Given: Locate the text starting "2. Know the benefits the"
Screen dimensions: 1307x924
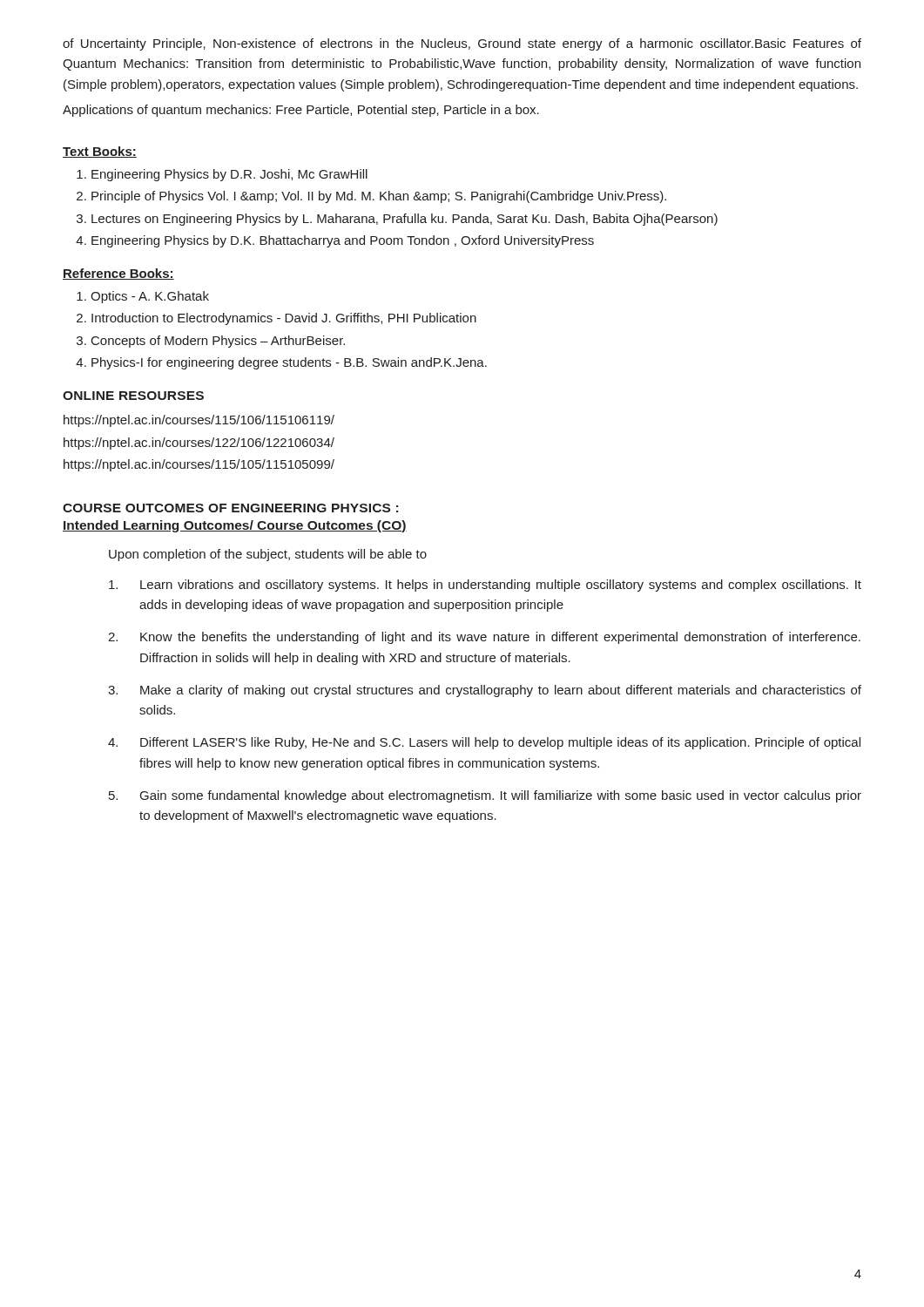Looking at the screenshot, I should tap(485, 647).
